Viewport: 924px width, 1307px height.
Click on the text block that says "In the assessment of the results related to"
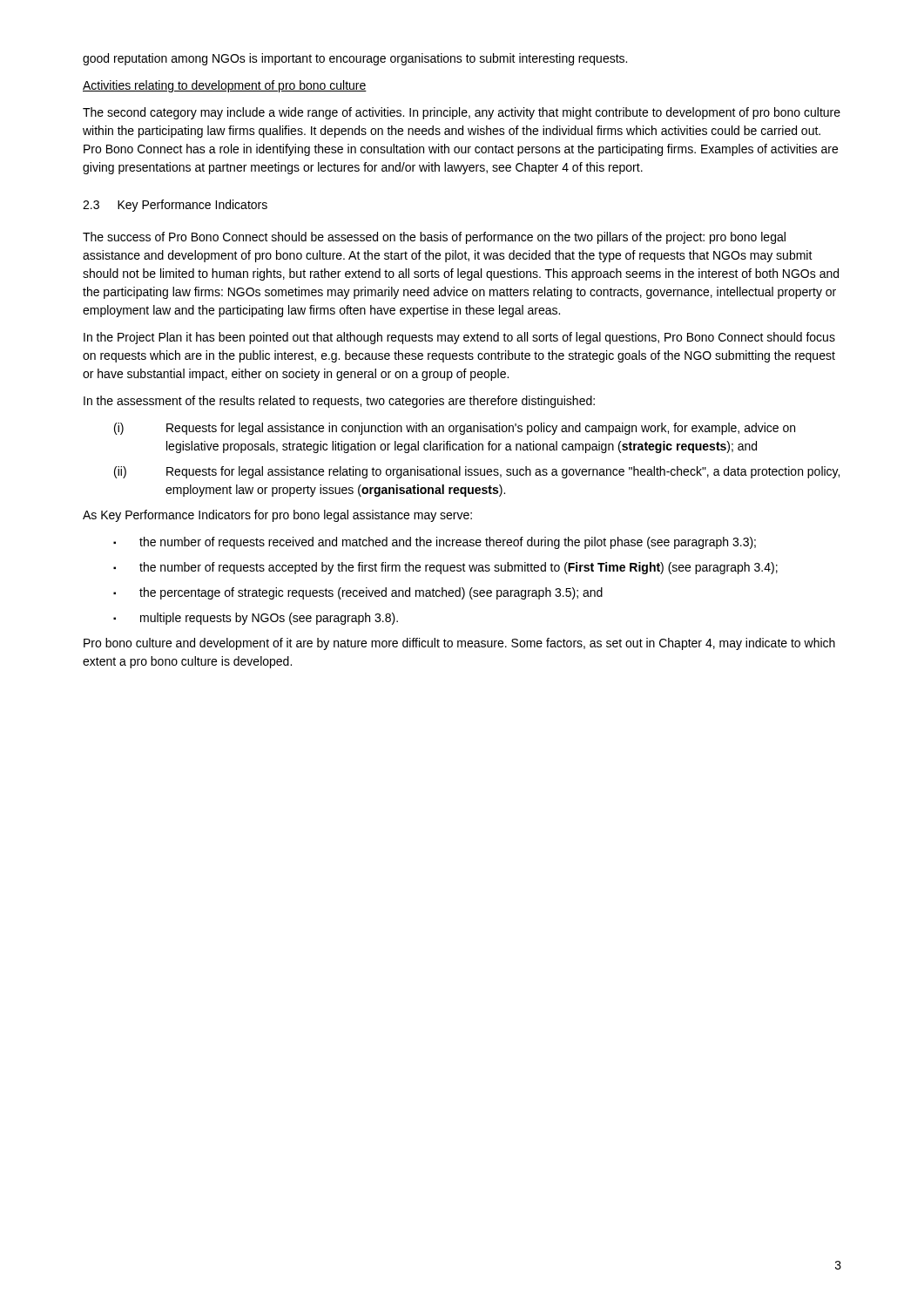click(x=462, y=401)
